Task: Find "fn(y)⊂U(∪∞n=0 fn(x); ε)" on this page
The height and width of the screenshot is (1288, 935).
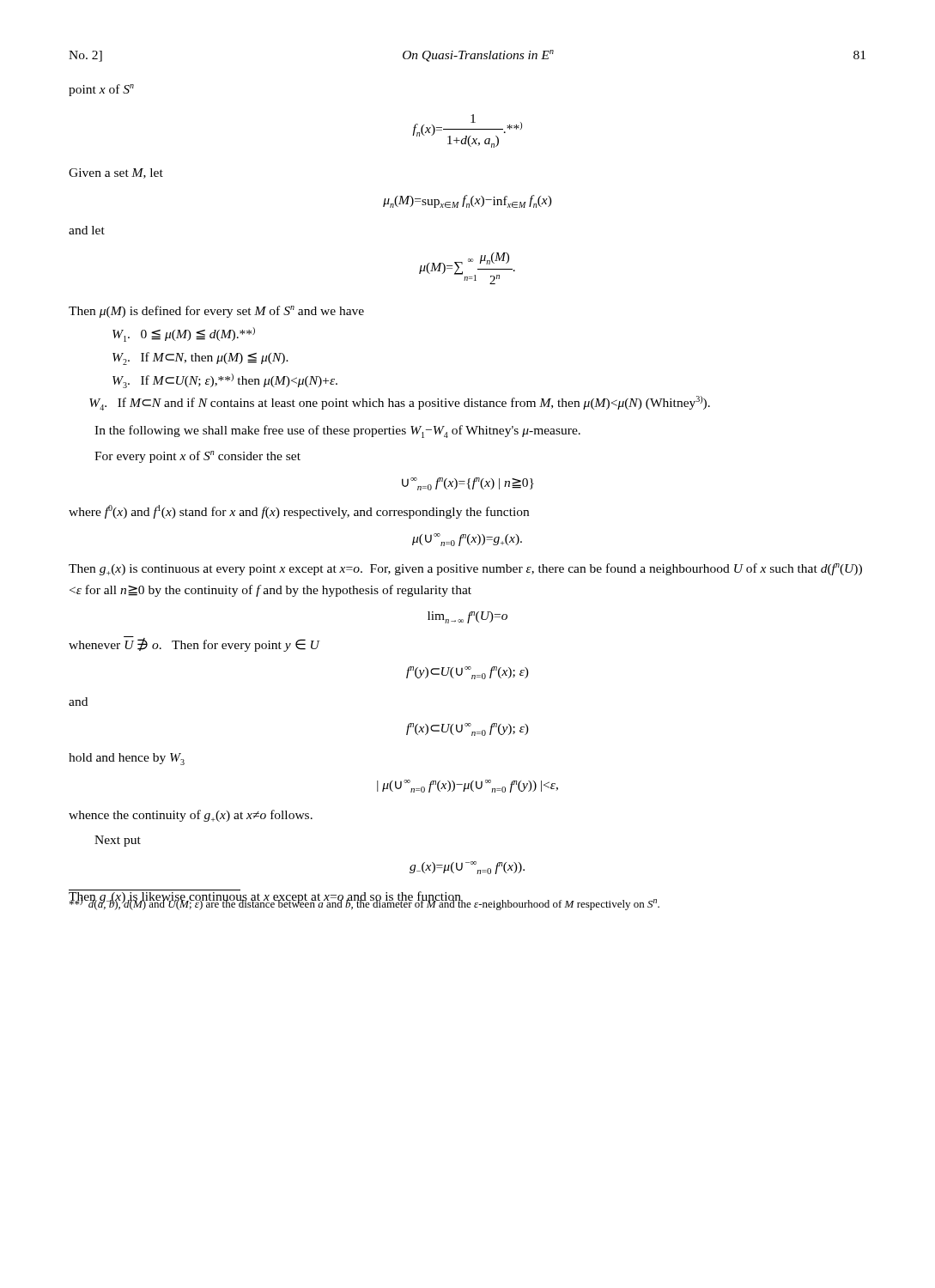Action: tap(468, 672)
